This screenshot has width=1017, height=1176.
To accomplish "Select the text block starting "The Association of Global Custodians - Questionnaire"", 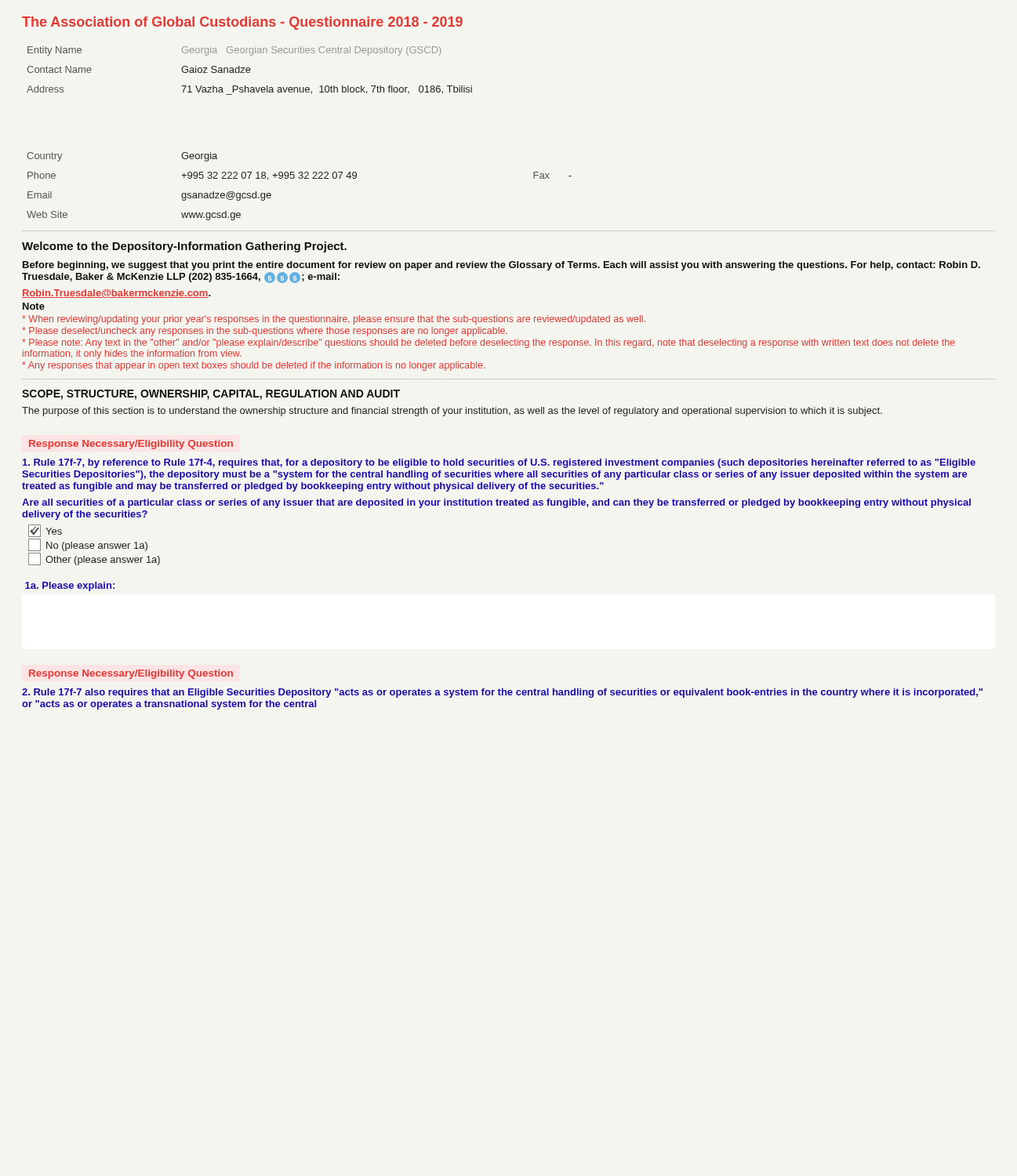I will tap(243, 22).
